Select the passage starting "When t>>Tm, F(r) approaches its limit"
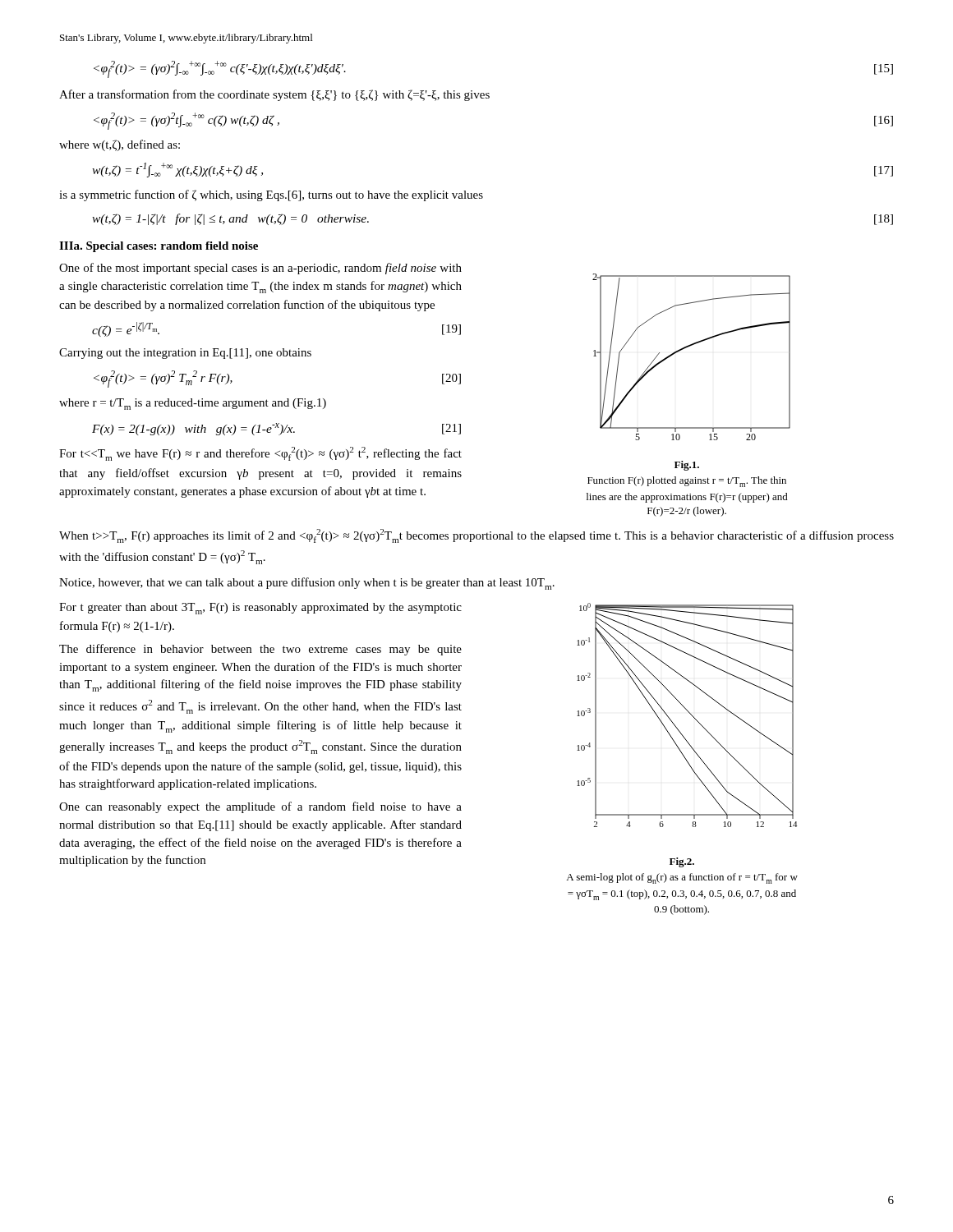The image size is (953, 1232). tap(476, 546)
